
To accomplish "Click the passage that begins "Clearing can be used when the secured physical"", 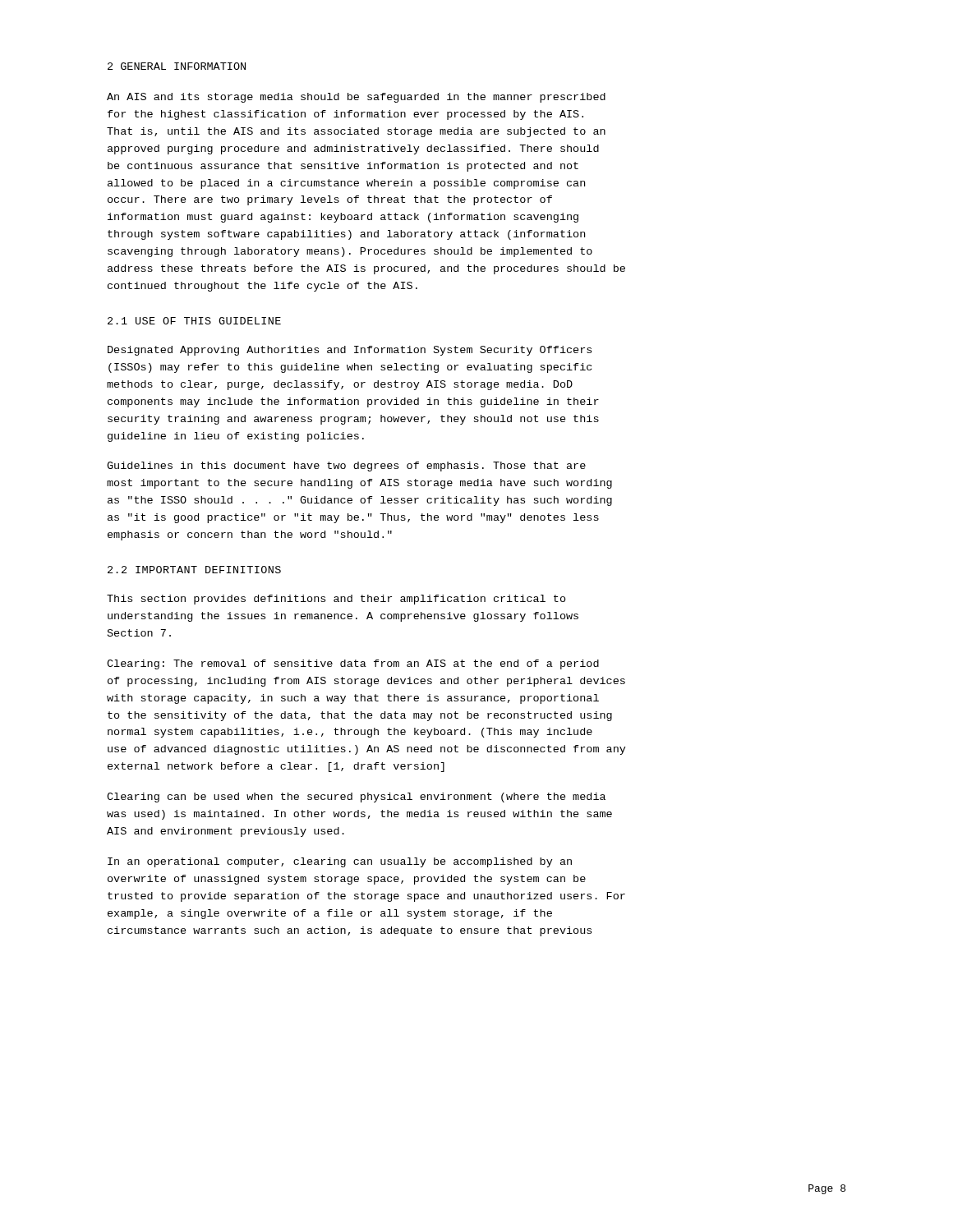I will point(360,814).
